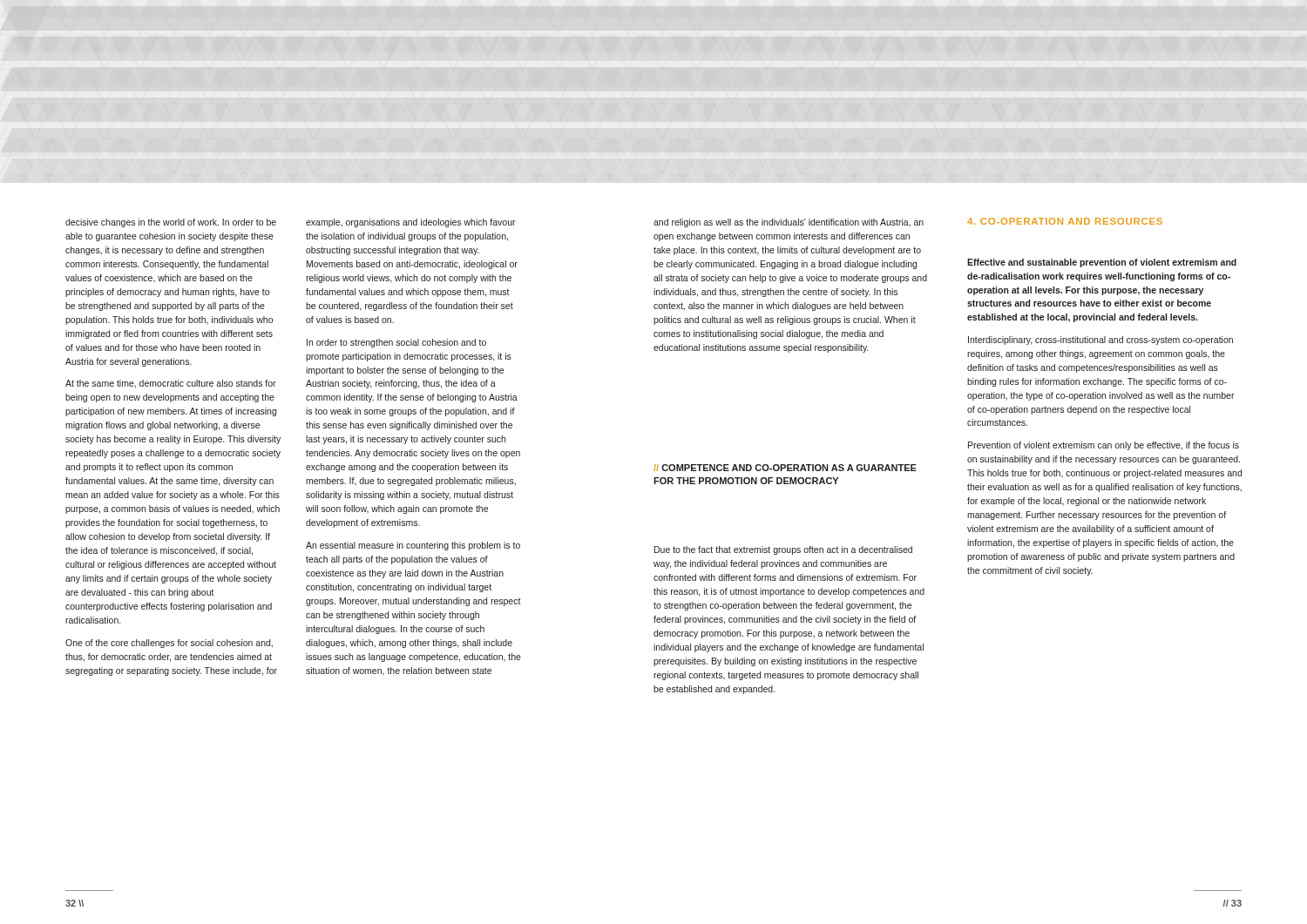
Task: Find the section header with the text "// COMPETENCE AND CO-OPERATION"
Action: (x=785, y=474)
